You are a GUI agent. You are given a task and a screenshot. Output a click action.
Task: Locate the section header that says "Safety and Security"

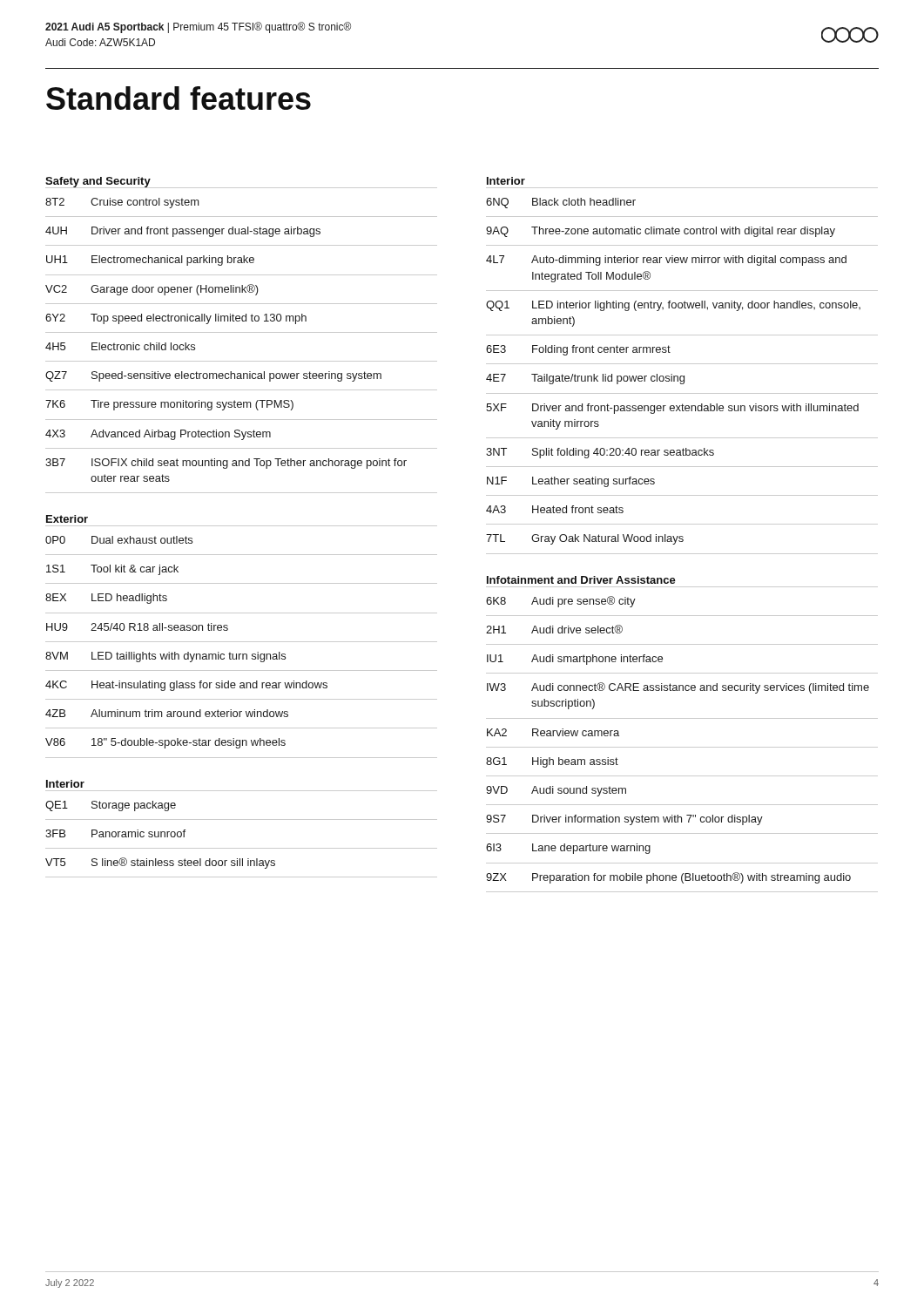98,181
